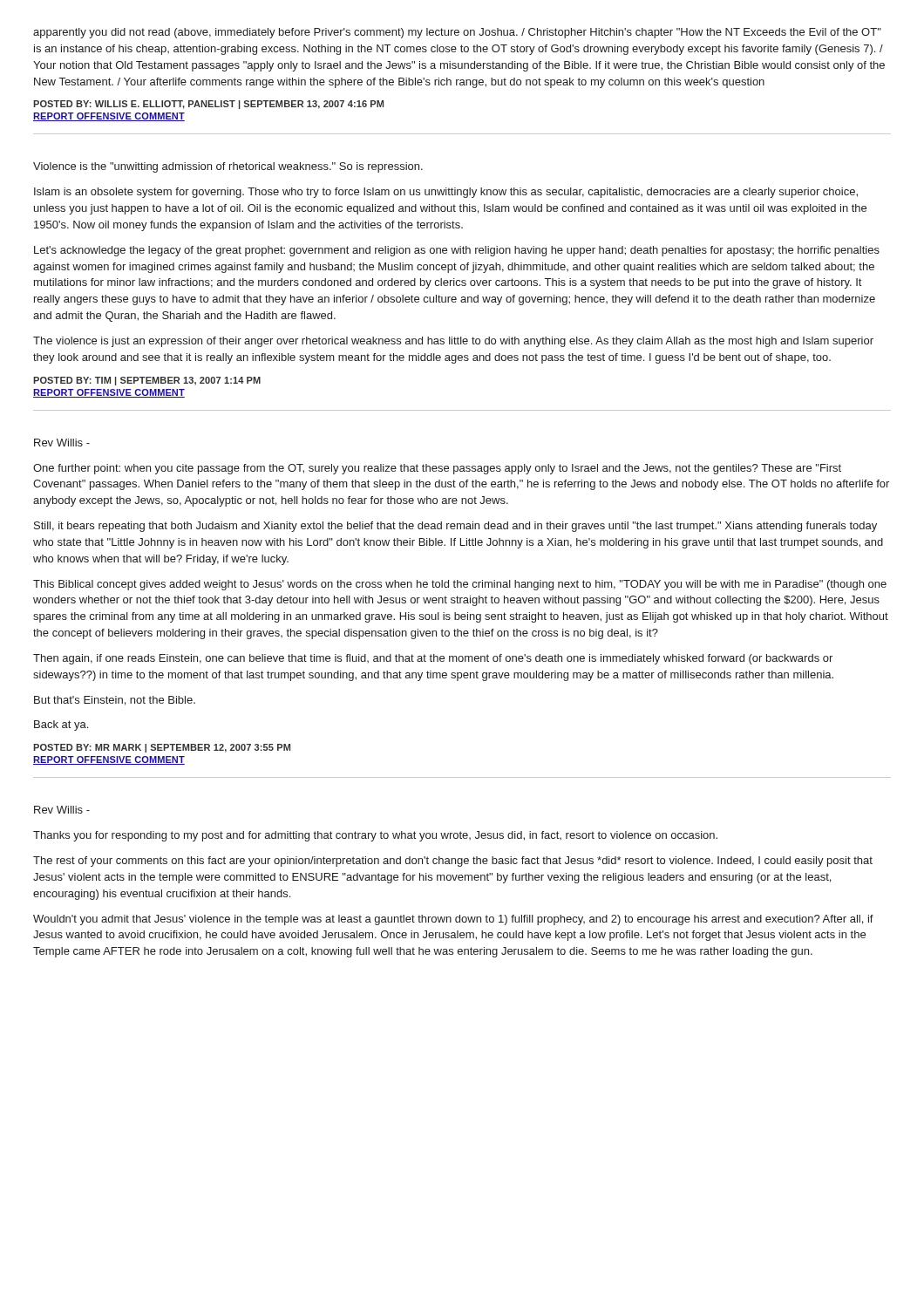
Task: Find the text block containing "The violence is just an expression"
Action: click(453, 349)
